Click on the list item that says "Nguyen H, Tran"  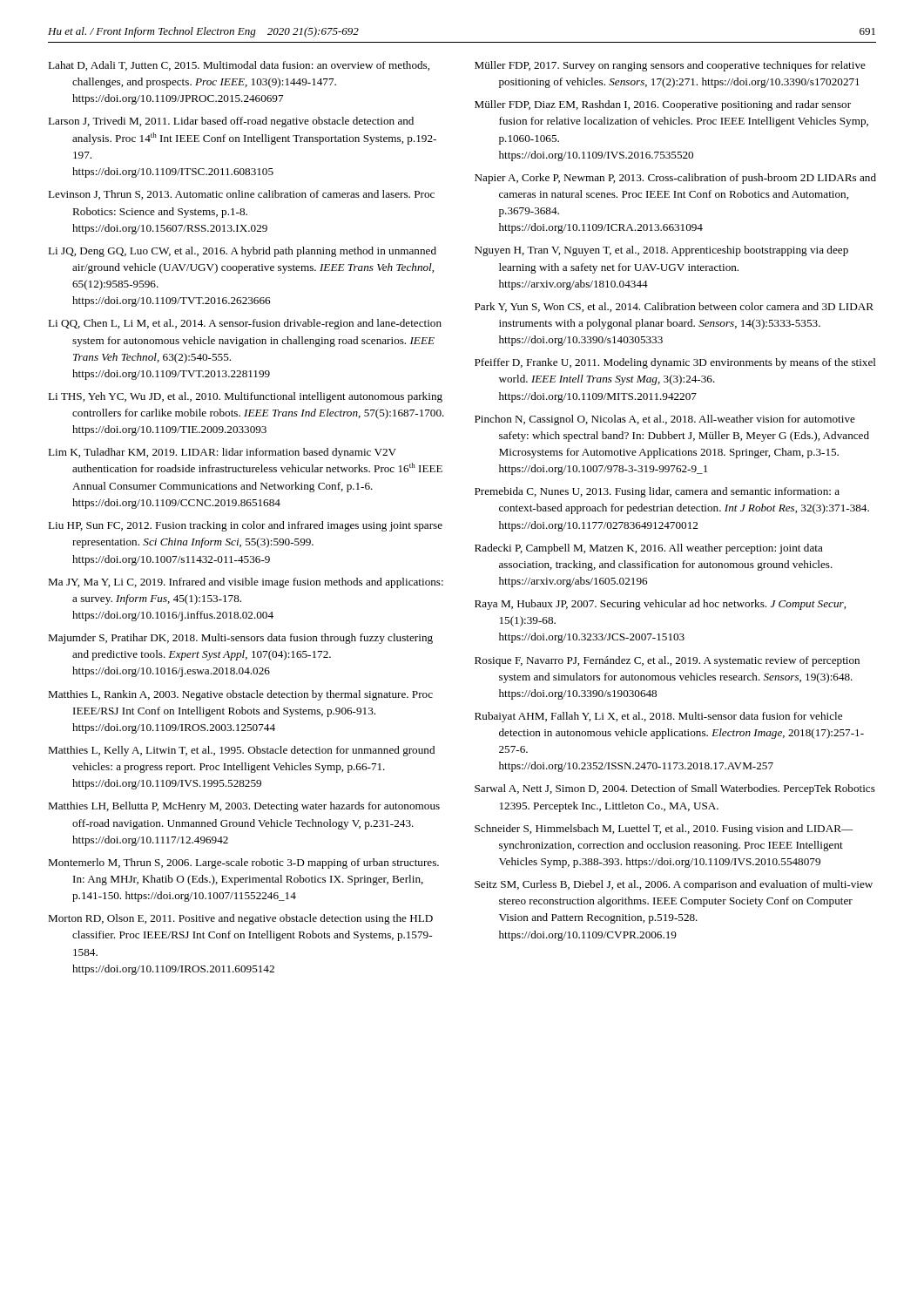click(x=661, y=267)
